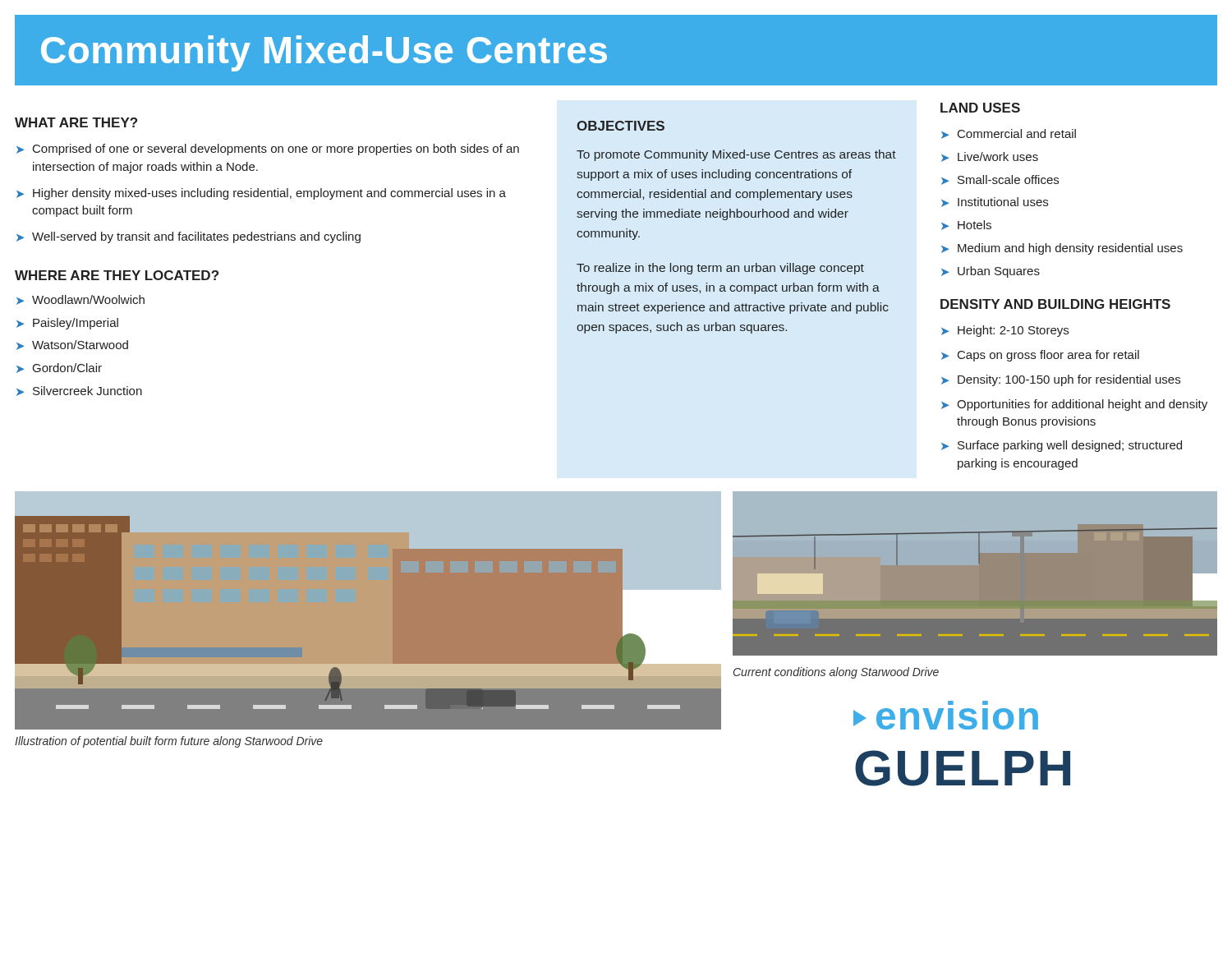Point to the block beginning "➤ Higher density mixed-uses including residential, employment and"
The width and height of the screenshot is (1232, 953).
tap(278, 202)
